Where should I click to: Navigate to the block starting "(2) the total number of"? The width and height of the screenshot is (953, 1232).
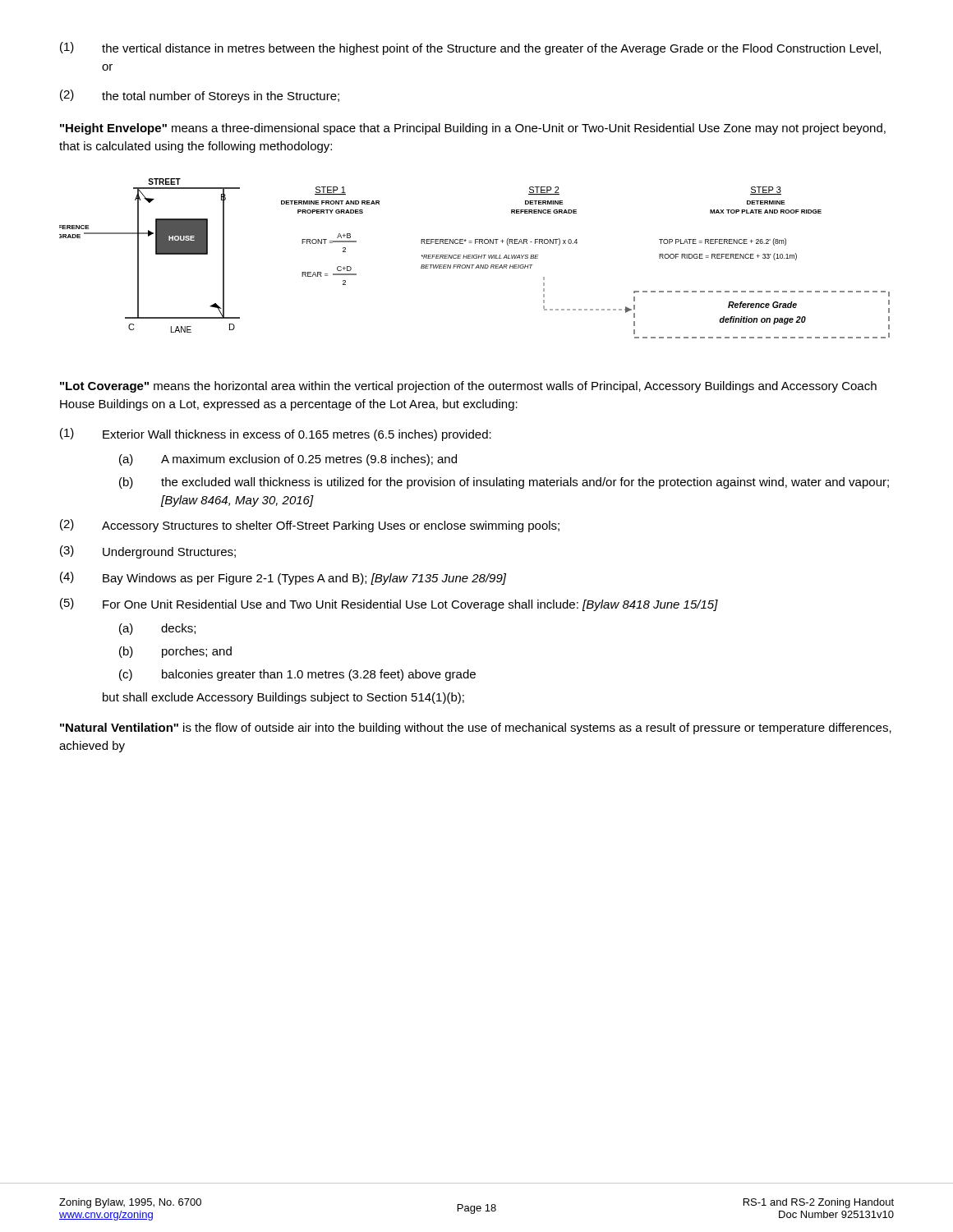pyautogui.click(x=200, y=96)
